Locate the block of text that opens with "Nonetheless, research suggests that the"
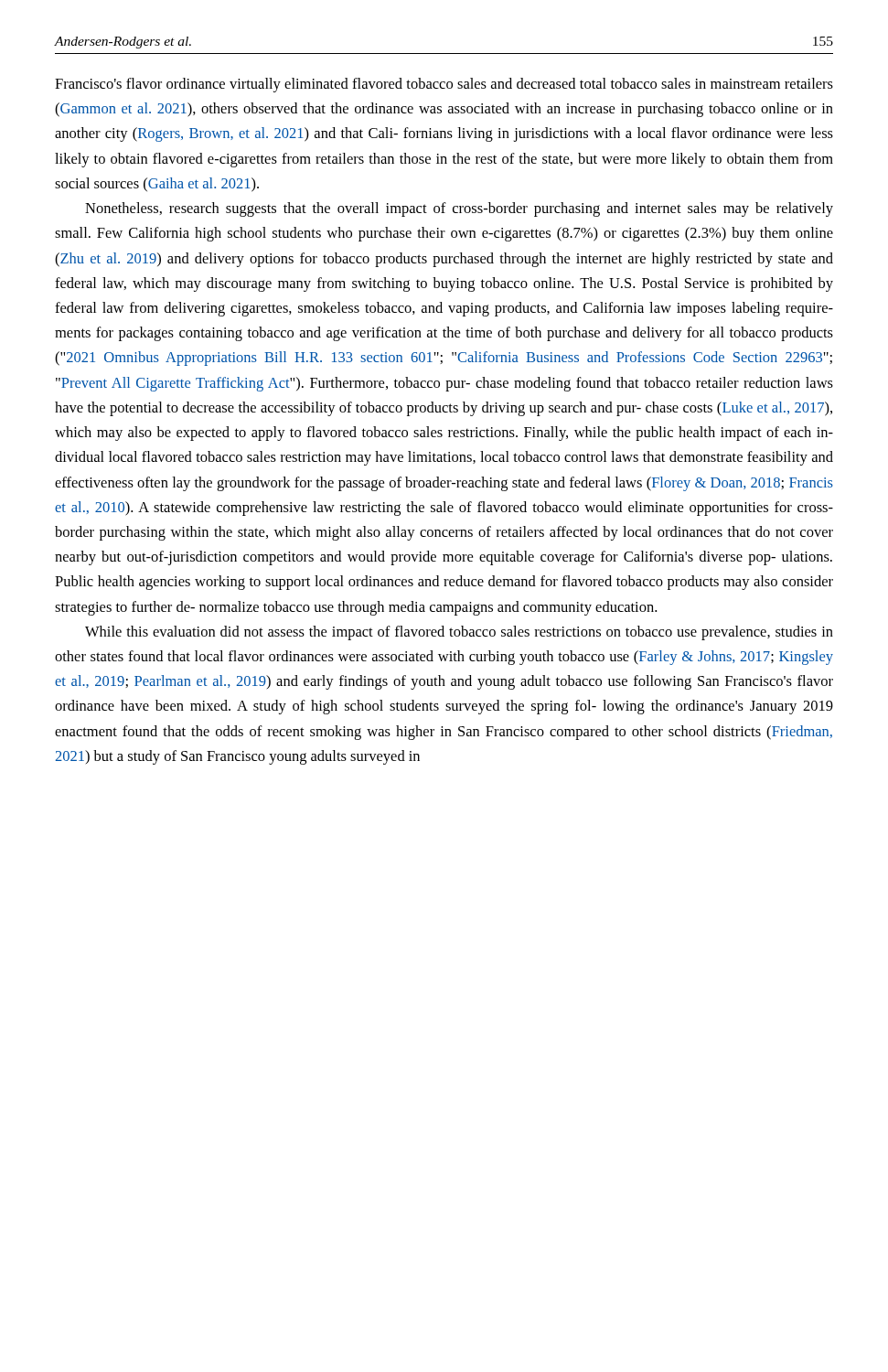The height and width of the screenshot is (1372, 888). point(444,407)
